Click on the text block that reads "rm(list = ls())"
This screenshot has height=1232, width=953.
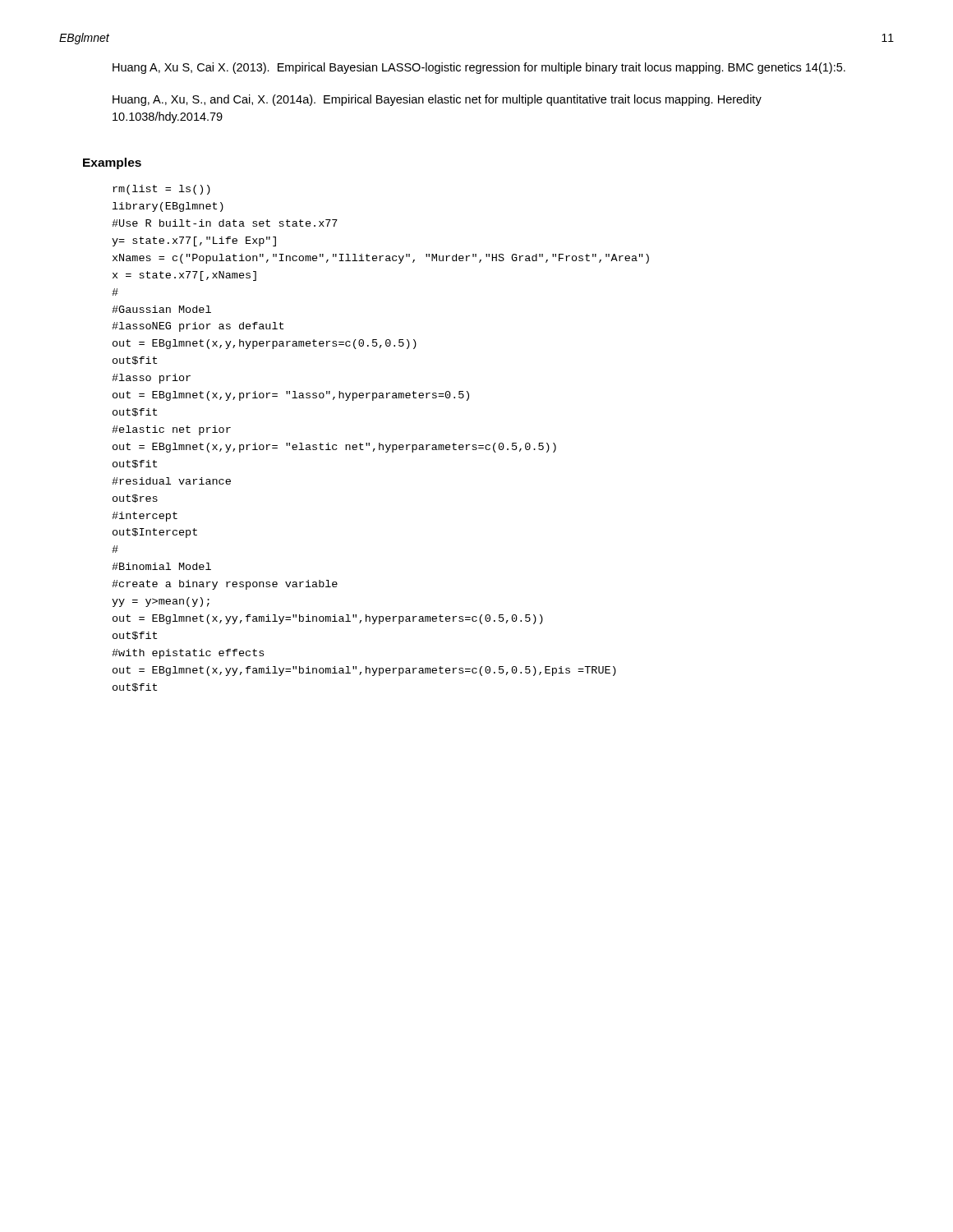381,439
